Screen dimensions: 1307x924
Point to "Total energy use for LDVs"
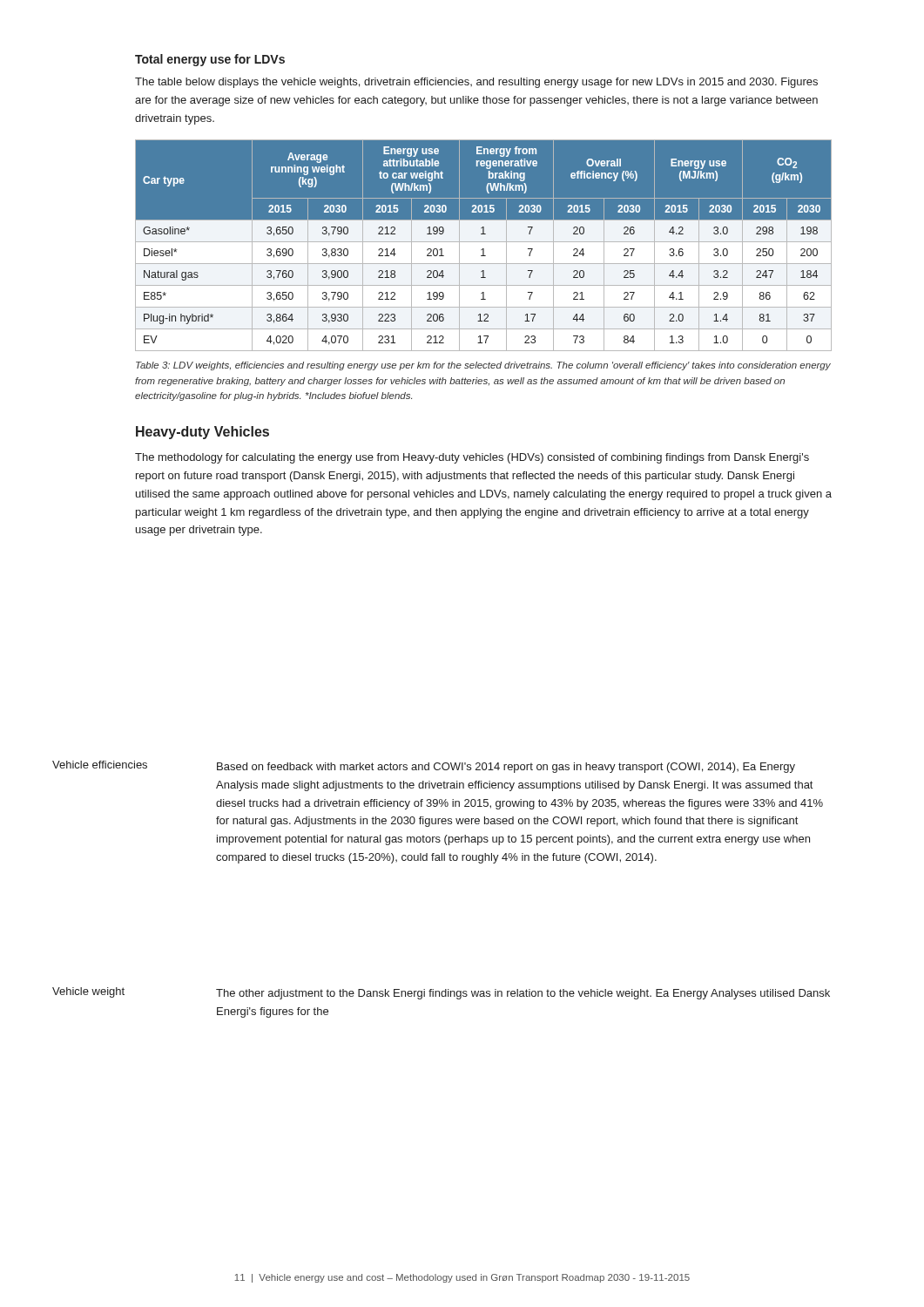pyautogui.click(x=210, y=59)
